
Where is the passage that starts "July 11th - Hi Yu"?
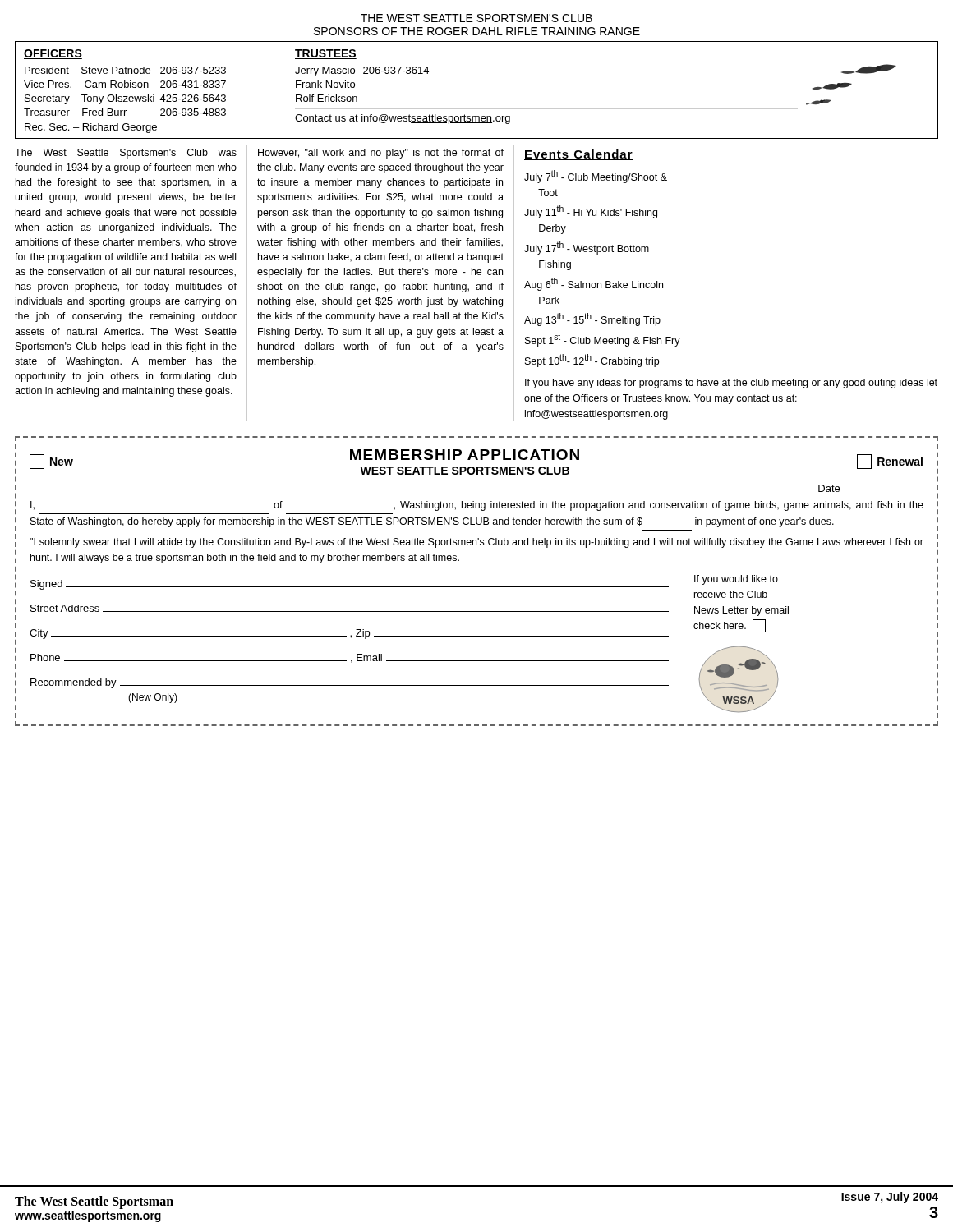pos(591,220)
